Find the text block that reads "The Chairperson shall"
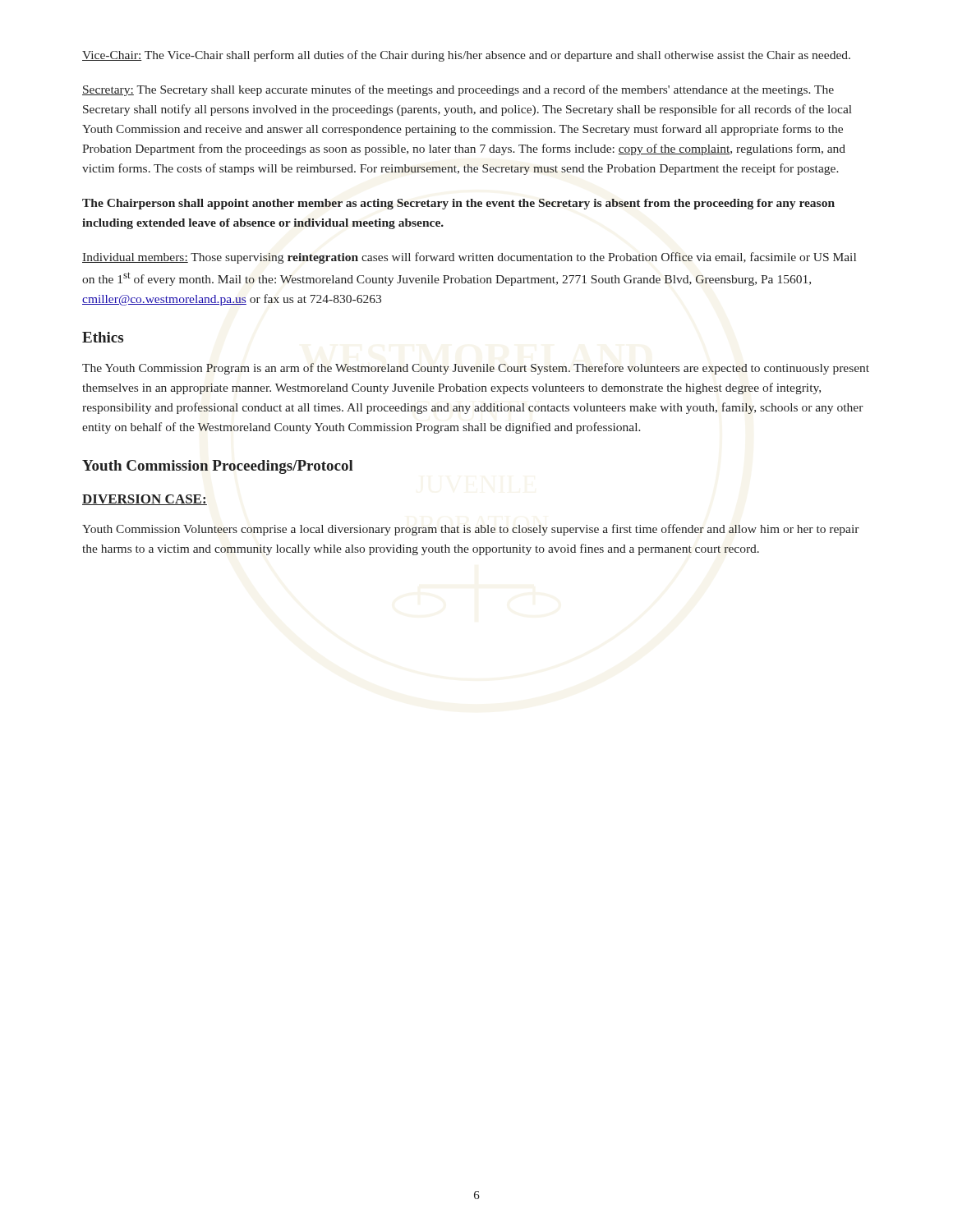The image size is (953, 1232). pyautogui.click(x=458, y=212)
